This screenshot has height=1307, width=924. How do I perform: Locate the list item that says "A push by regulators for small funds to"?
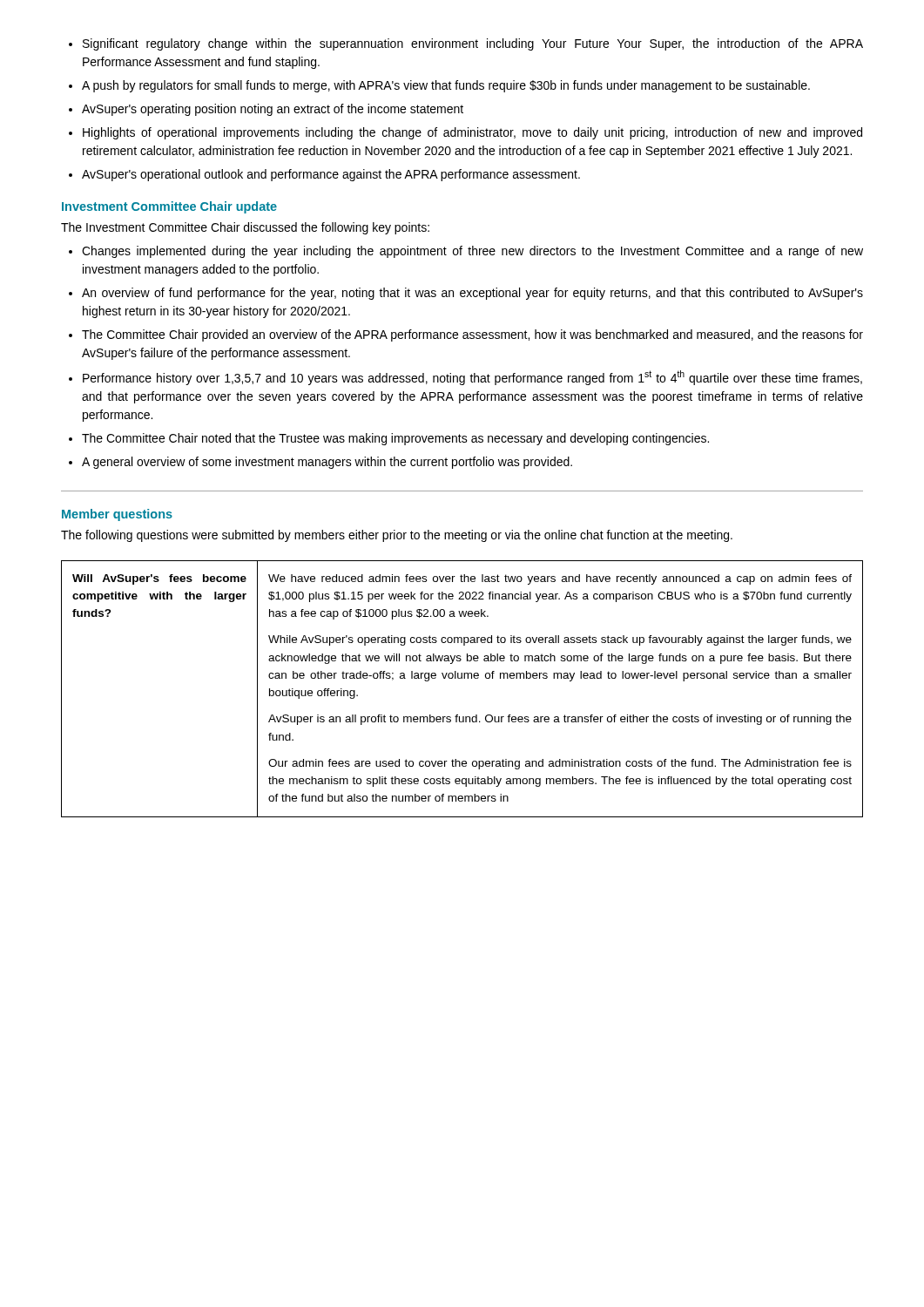pos(446,85)
